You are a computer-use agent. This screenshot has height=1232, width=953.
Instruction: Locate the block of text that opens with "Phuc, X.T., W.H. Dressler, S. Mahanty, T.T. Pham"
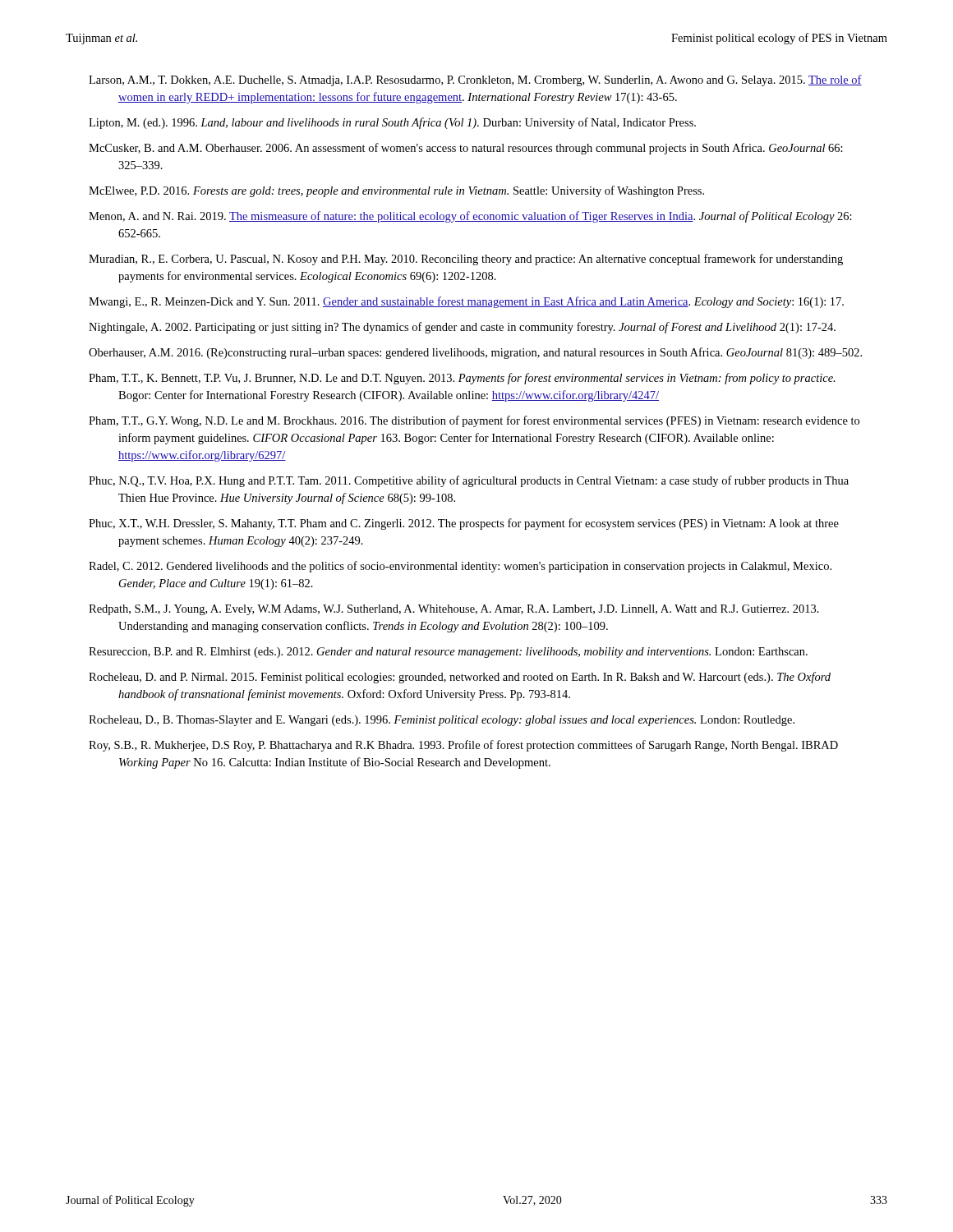click(x=464, y=532)
